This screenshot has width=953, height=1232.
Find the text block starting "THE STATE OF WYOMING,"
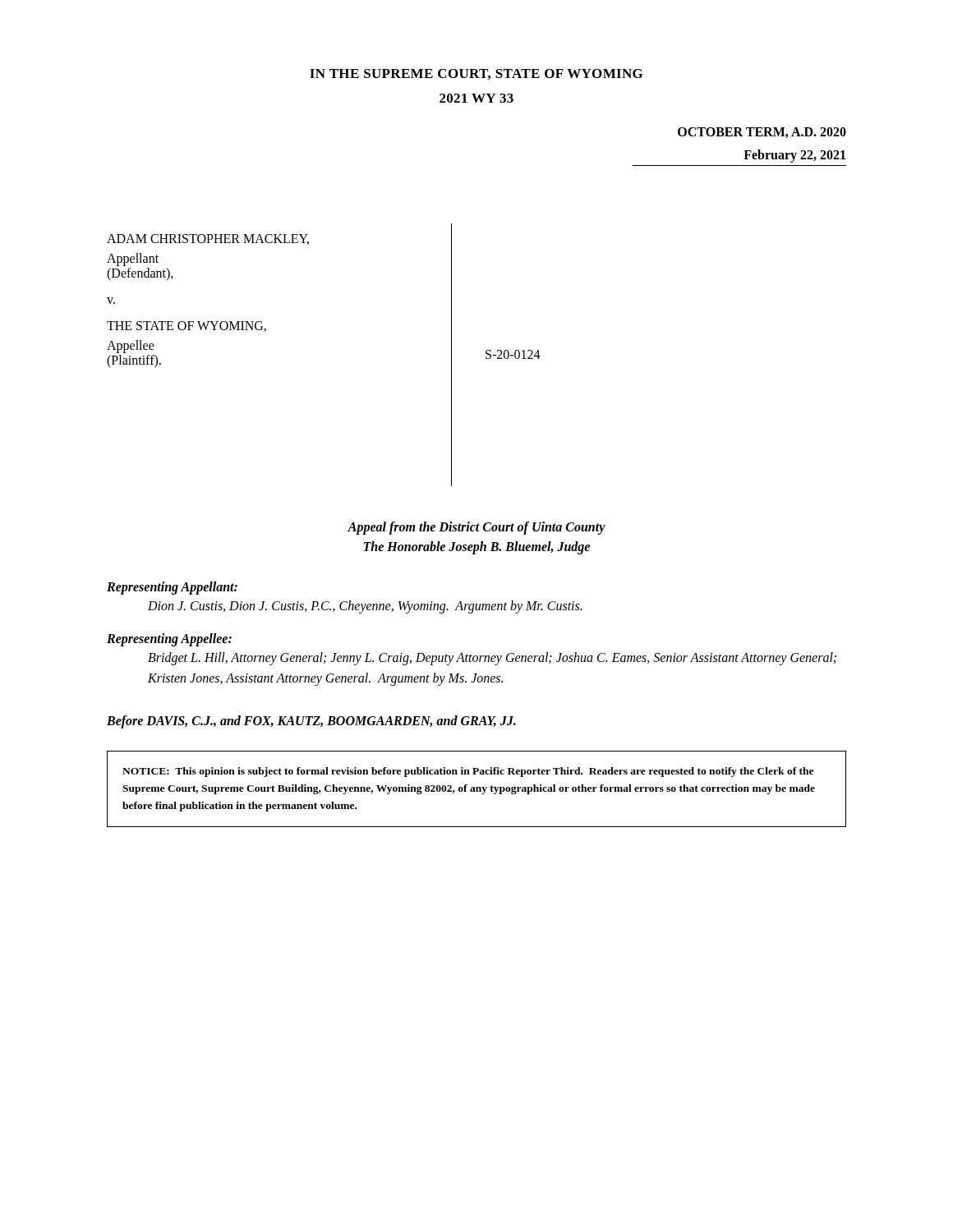pos(187,326)
